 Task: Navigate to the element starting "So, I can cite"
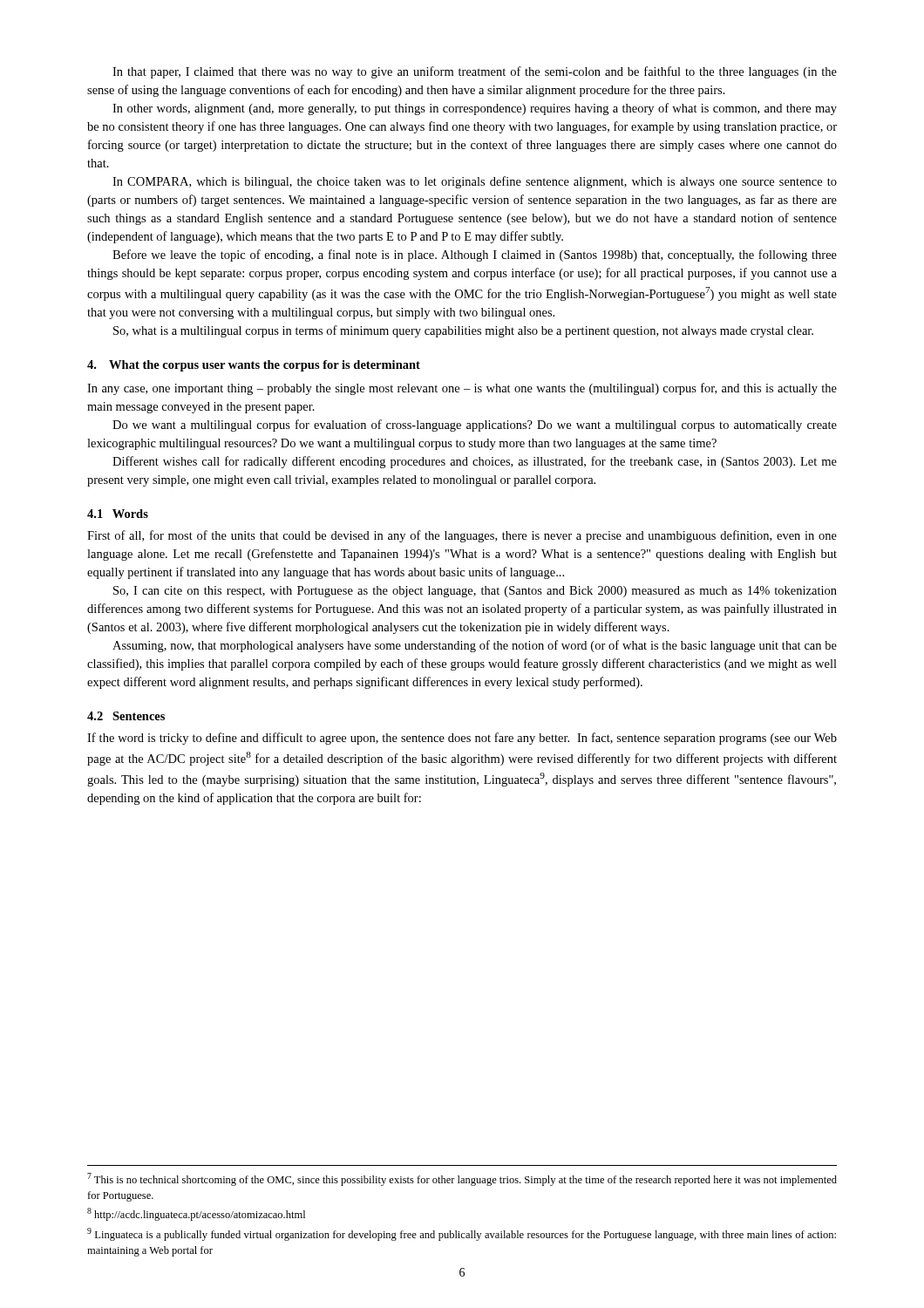(462, 609)
